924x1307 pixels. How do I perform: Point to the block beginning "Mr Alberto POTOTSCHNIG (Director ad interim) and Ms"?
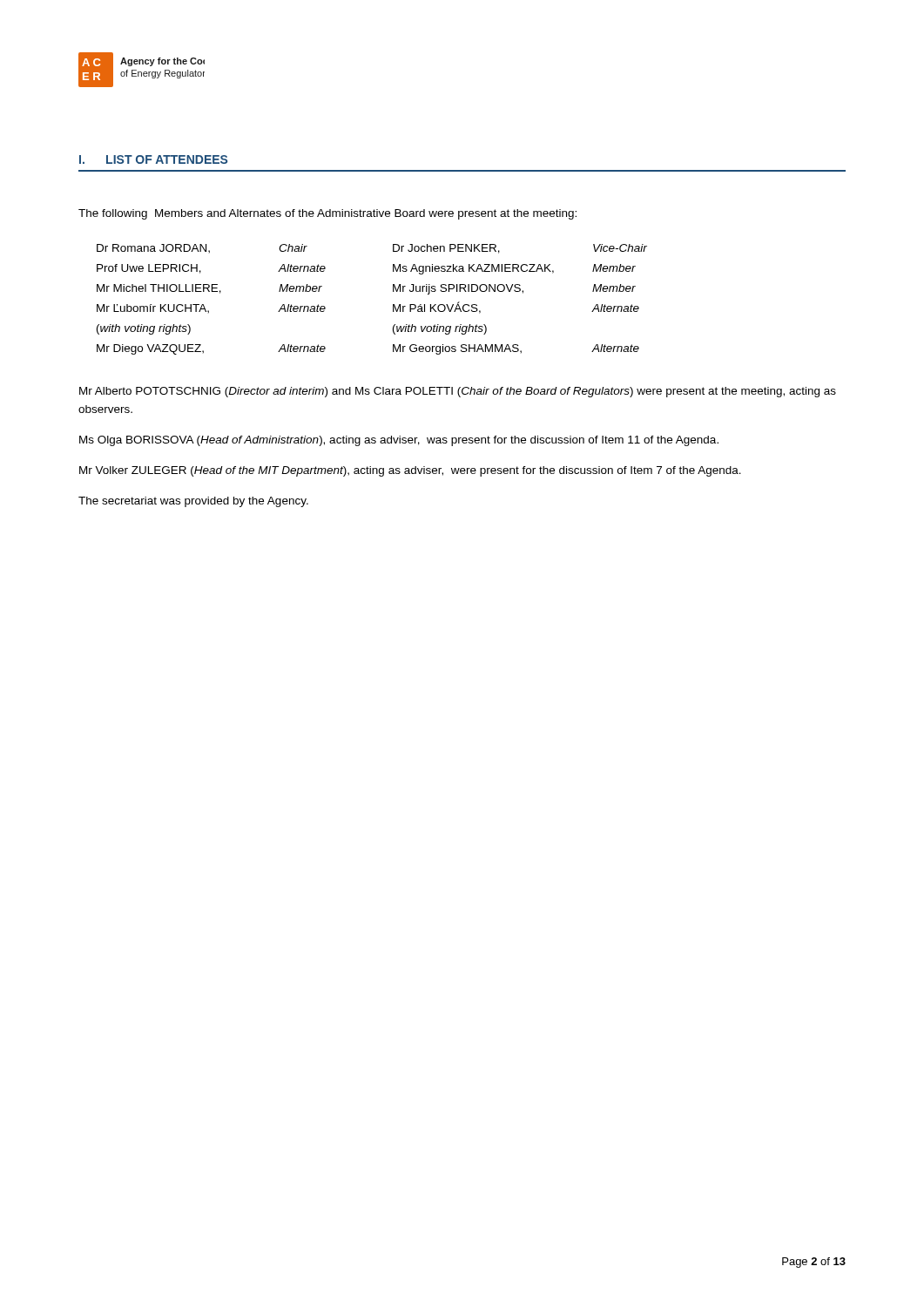pyautogui.click(x=457, y=400)
